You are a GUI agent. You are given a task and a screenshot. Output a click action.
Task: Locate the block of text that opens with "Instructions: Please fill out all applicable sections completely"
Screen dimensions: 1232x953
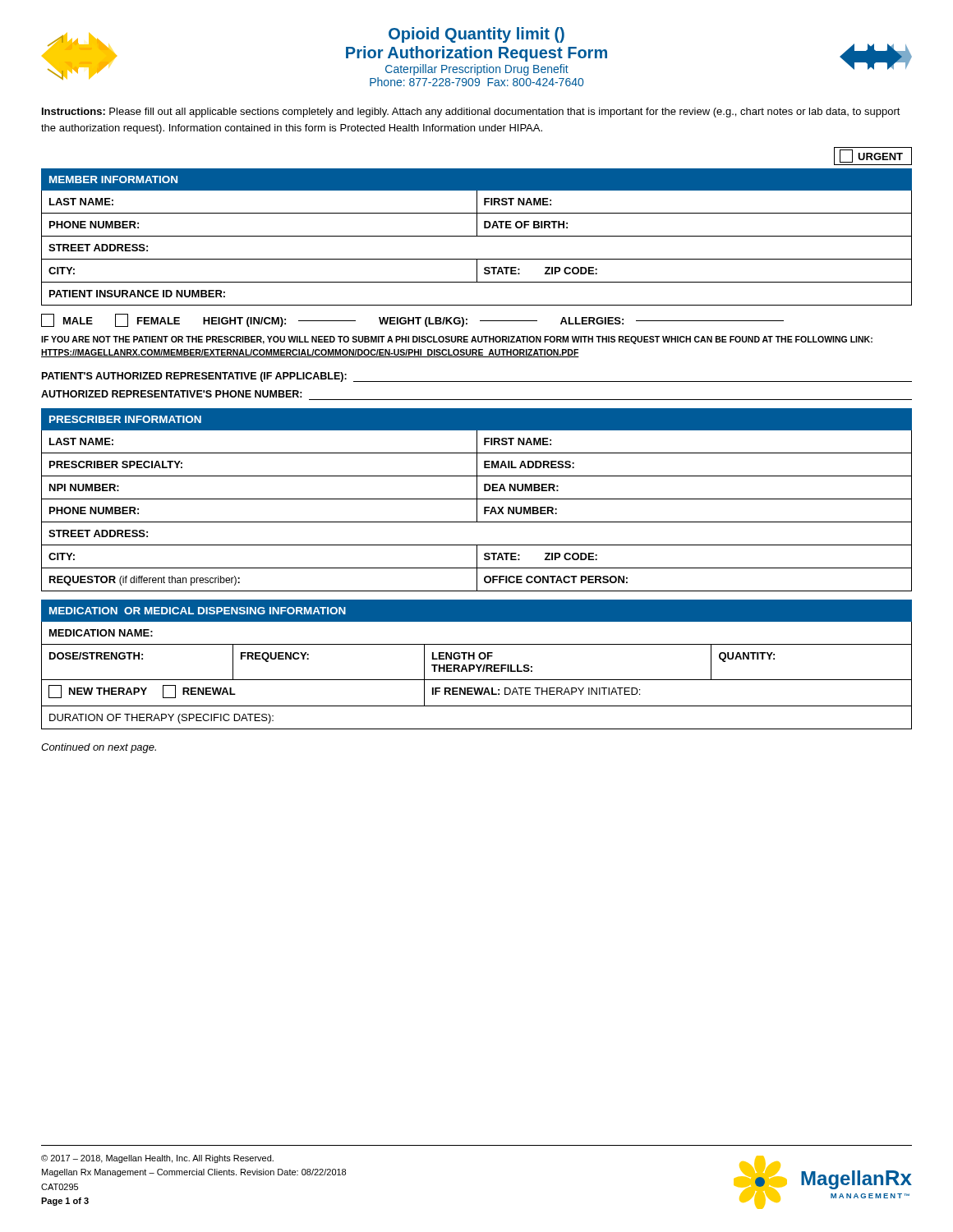(470, 119)
